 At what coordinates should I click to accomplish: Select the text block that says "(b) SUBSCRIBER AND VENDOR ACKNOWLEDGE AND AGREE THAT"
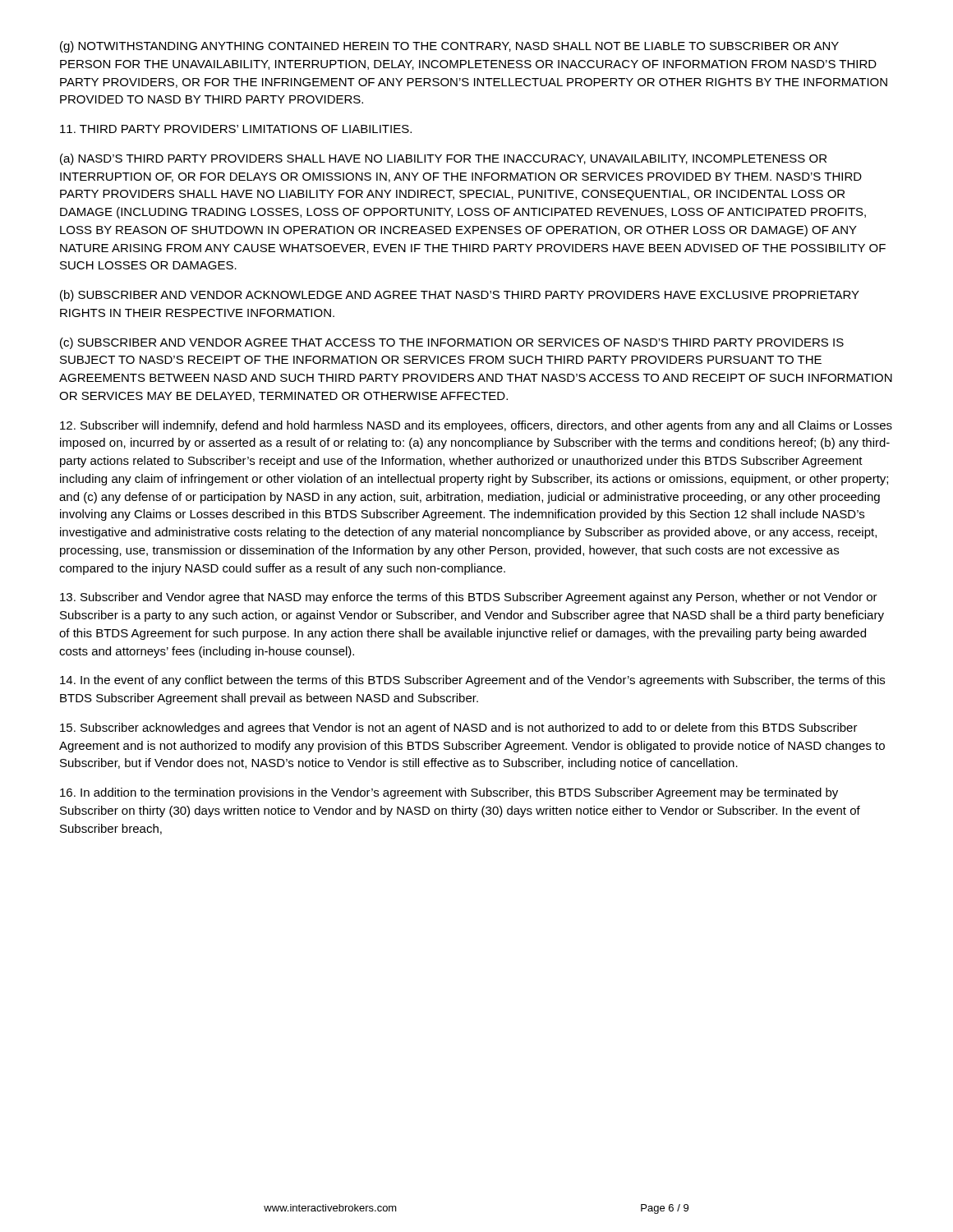pos(459,303)
